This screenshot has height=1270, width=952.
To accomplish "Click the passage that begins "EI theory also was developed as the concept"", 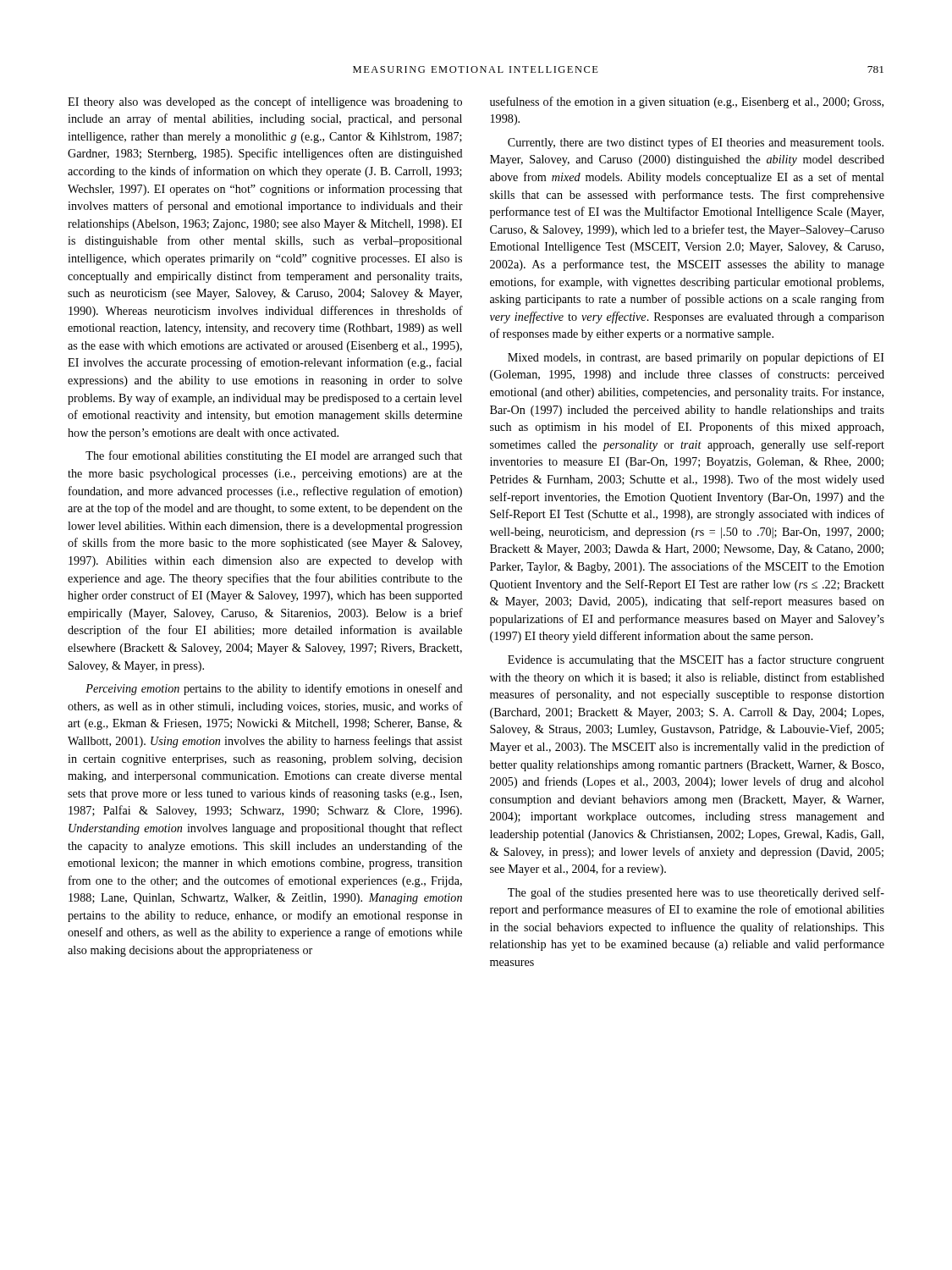I will (265, 267).
